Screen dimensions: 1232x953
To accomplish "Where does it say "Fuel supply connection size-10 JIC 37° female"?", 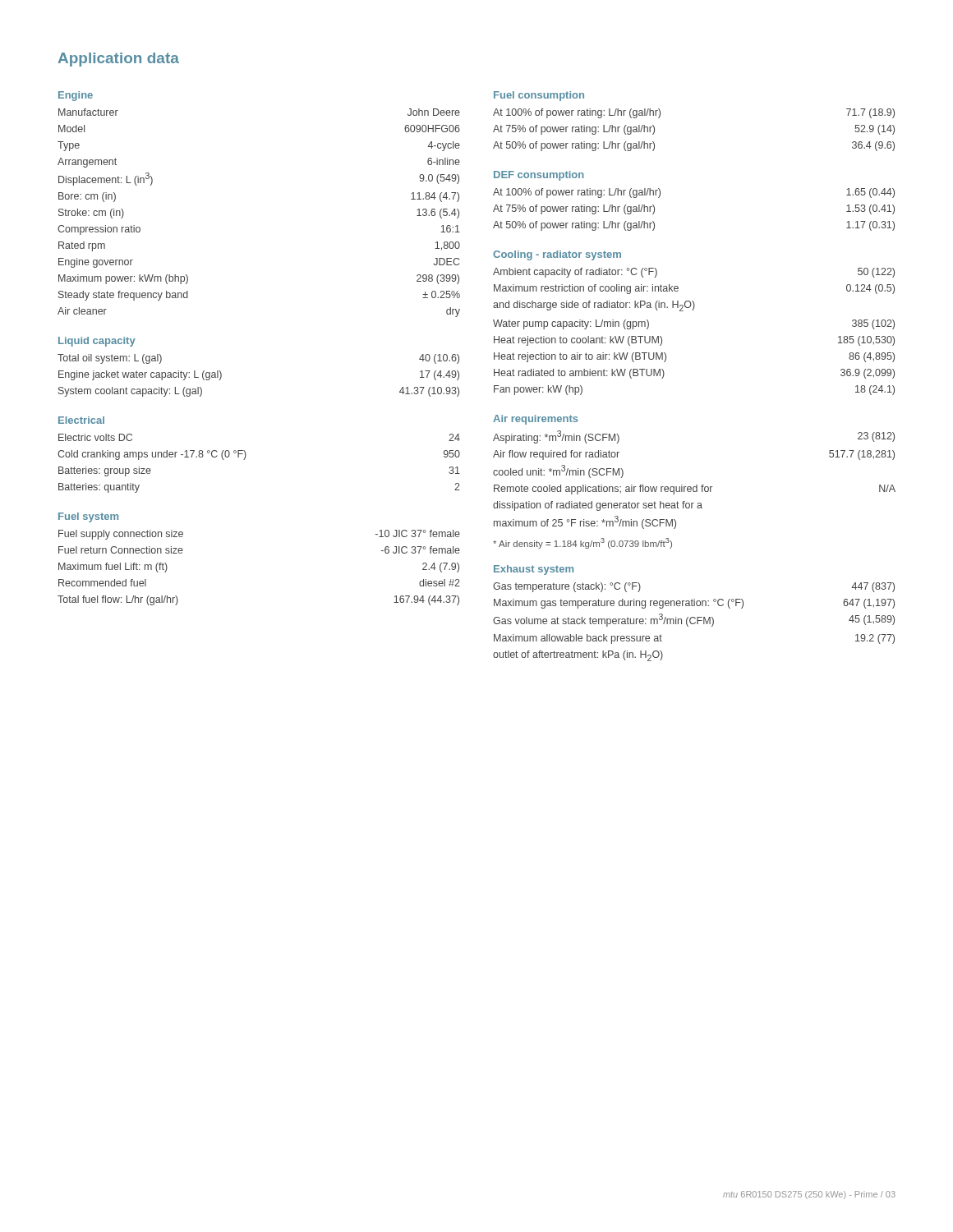I will [x=120, y=534].
